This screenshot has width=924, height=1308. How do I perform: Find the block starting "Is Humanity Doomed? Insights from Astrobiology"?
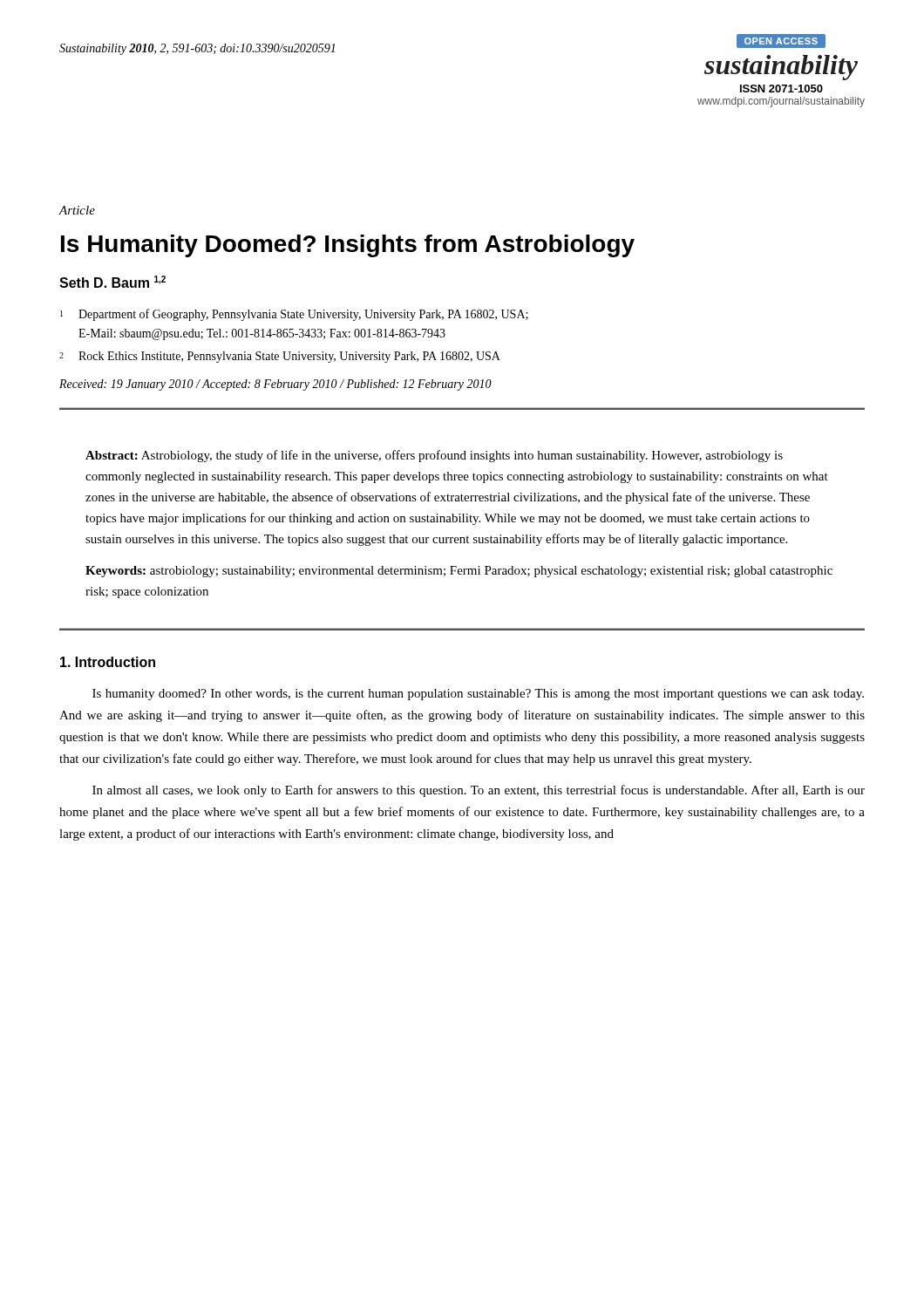coord(347,244)
